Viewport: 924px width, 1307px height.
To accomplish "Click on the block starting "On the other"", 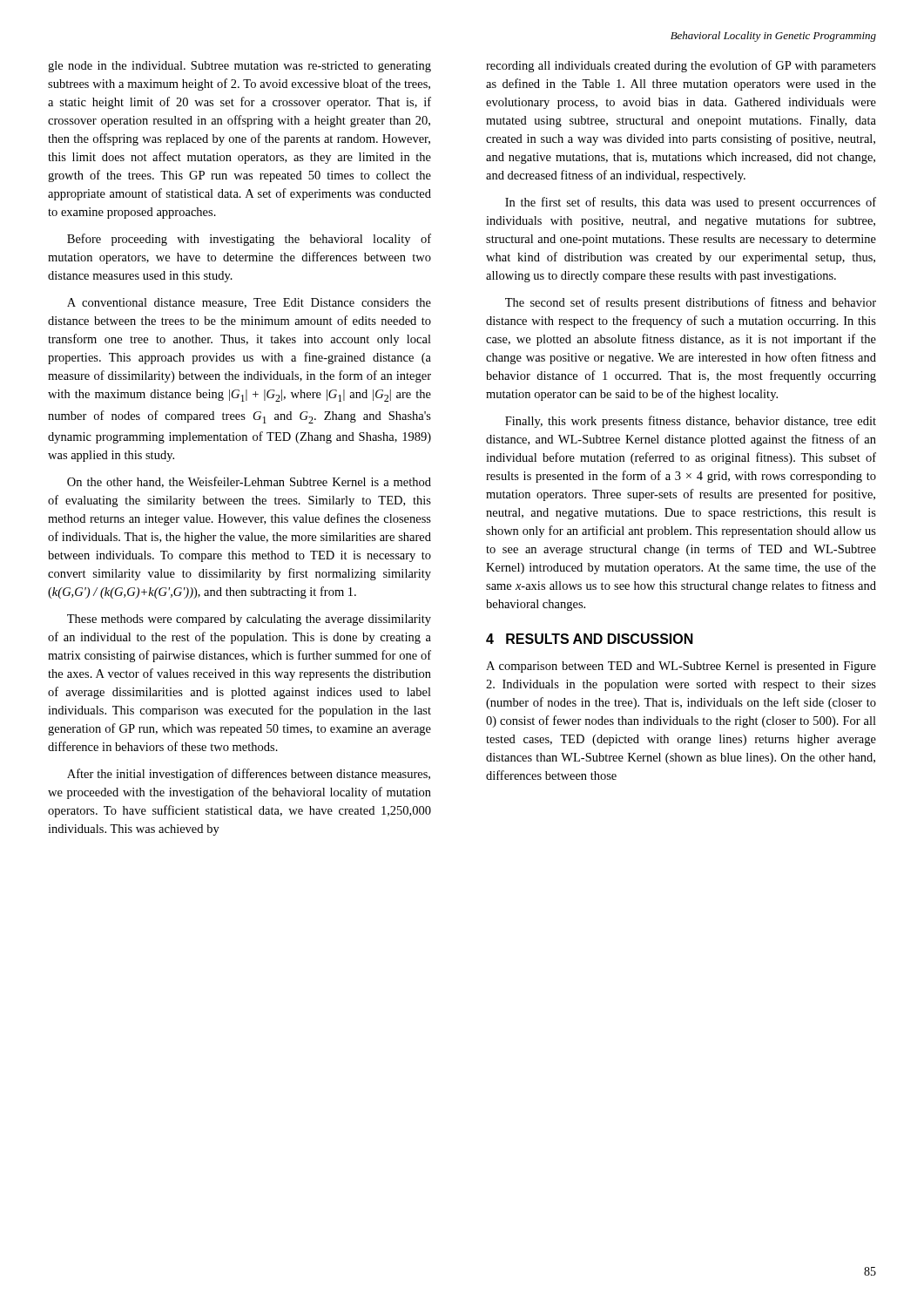I will [239, 537].
